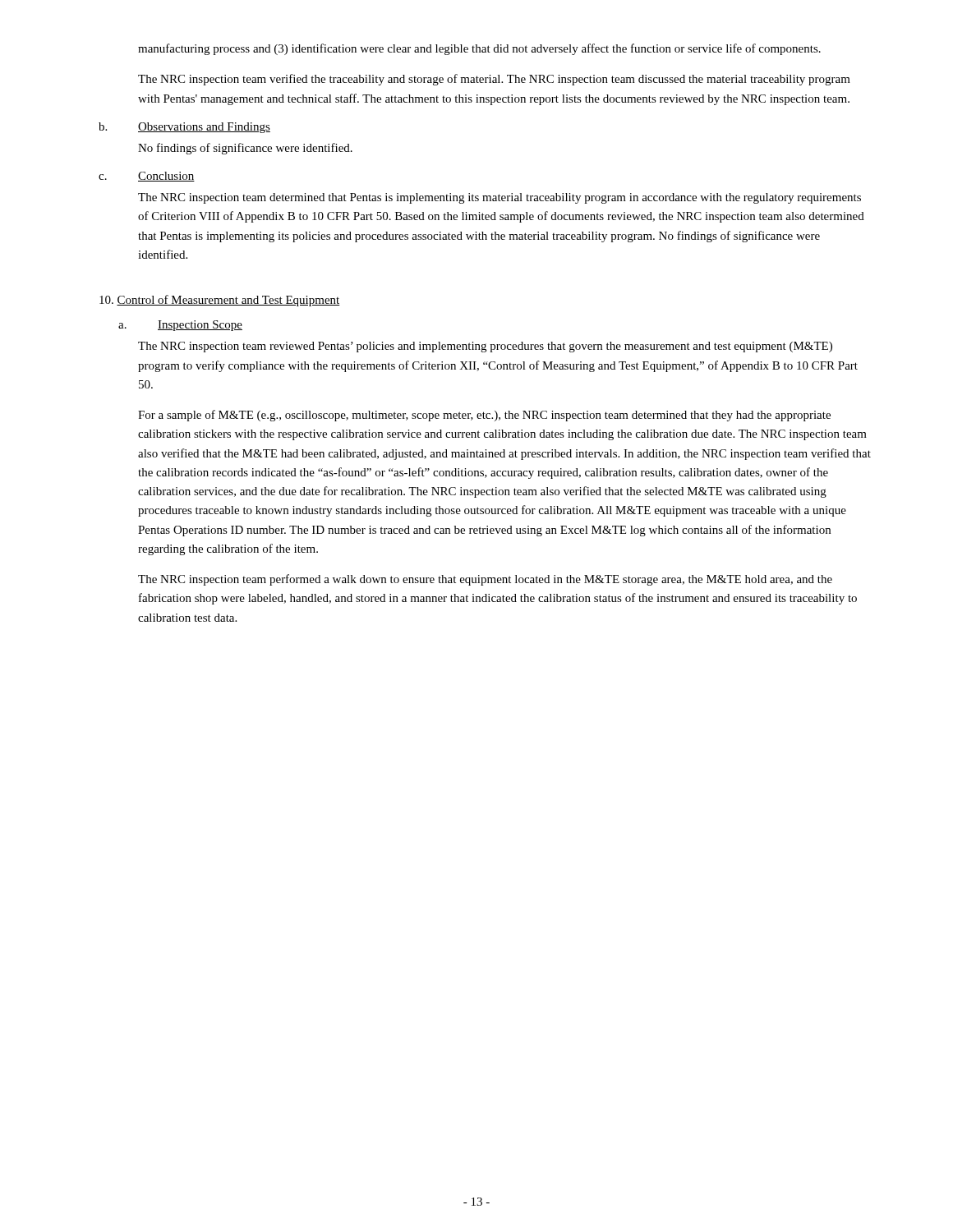Click on the section header containing "10. Control of Measurement and Test Equipment"
The width and height of the screenshot is (953, 1232).
(x=219, y=300)
